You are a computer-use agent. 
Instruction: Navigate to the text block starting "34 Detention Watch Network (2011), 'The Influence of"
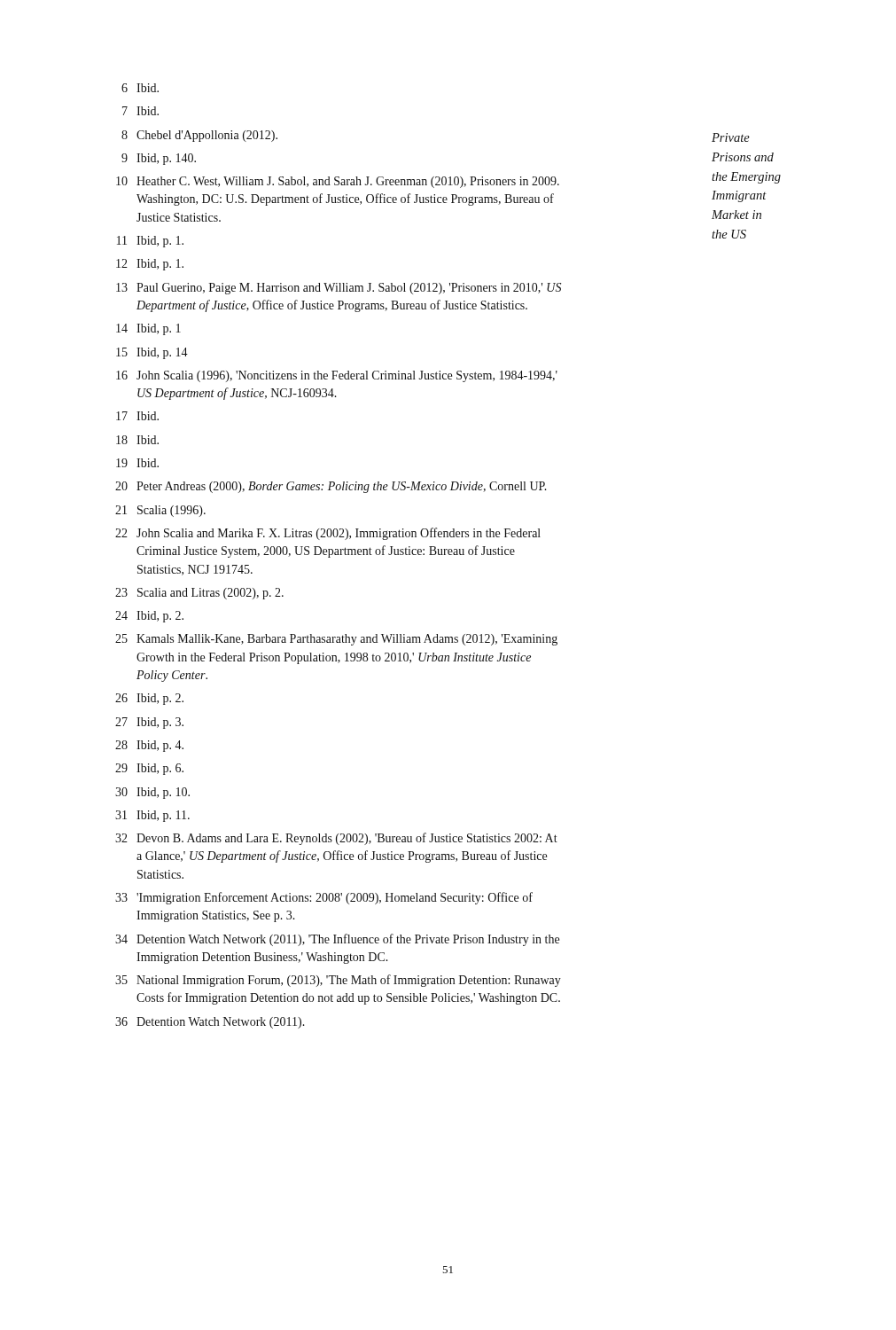pos(331,949)
